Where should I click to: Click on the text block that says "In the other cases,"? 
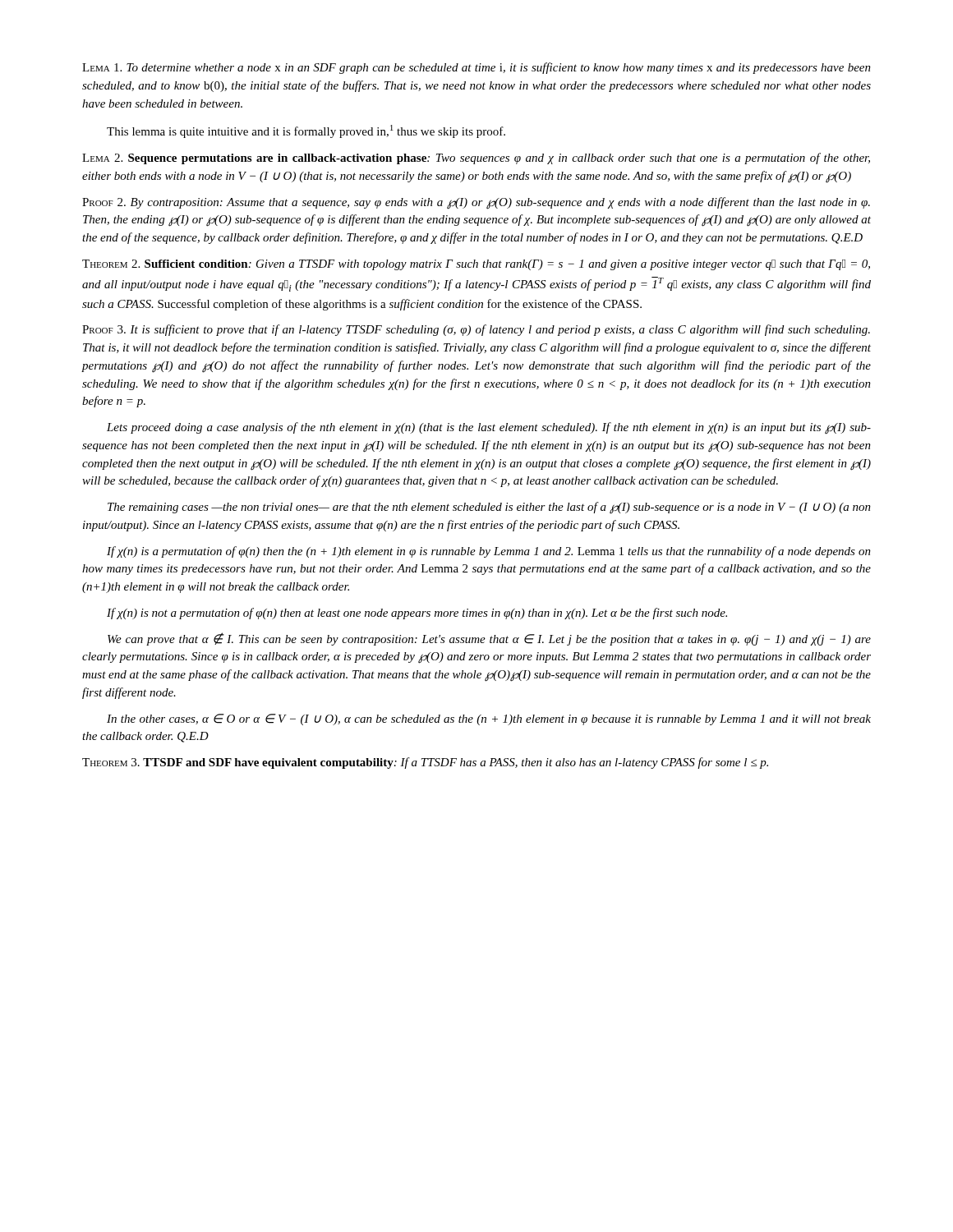[x=476, y=728]
